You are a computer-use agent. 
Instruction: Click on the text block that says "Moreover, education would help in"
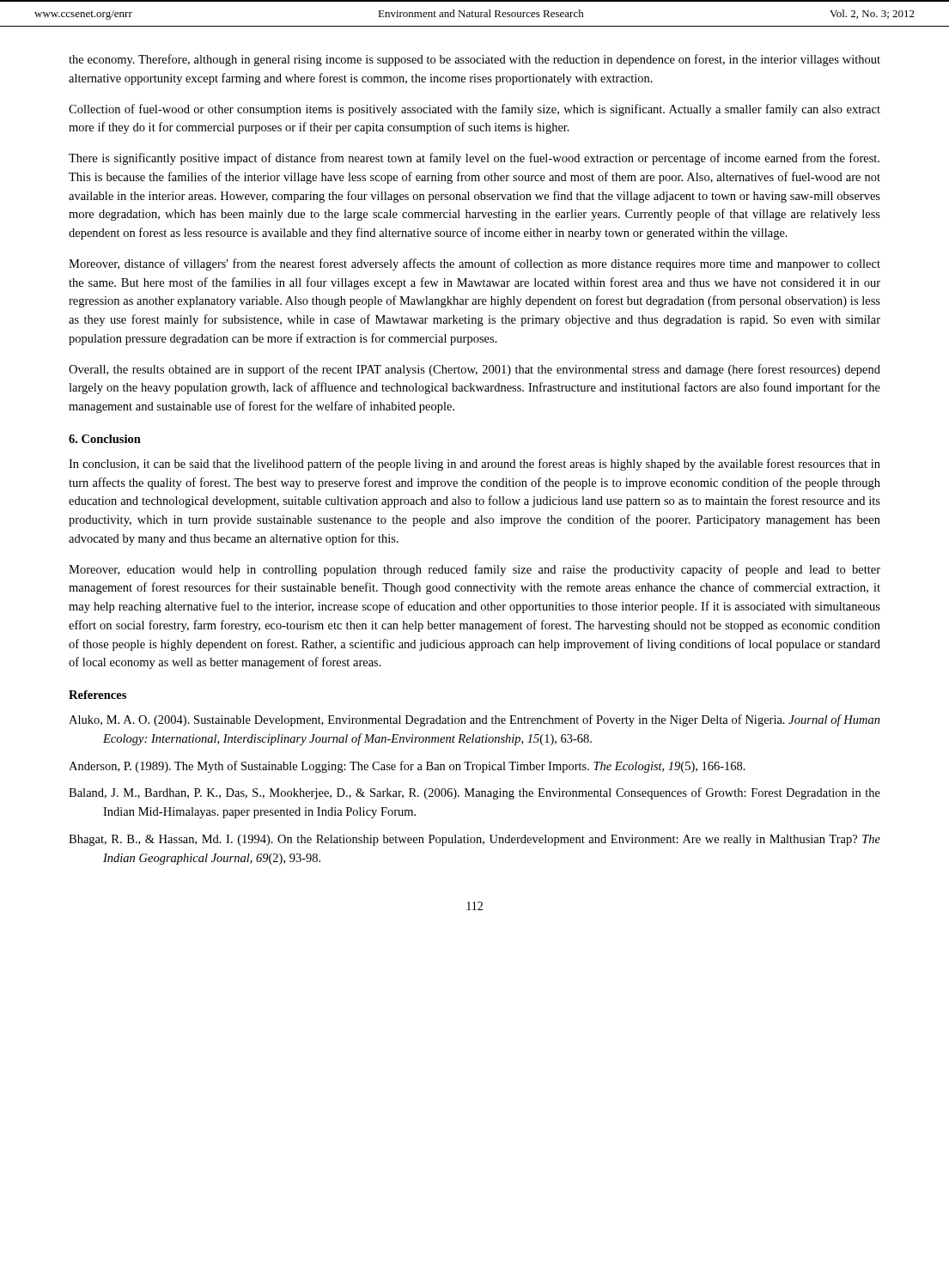pyautogui.click(x=474, y=616)
